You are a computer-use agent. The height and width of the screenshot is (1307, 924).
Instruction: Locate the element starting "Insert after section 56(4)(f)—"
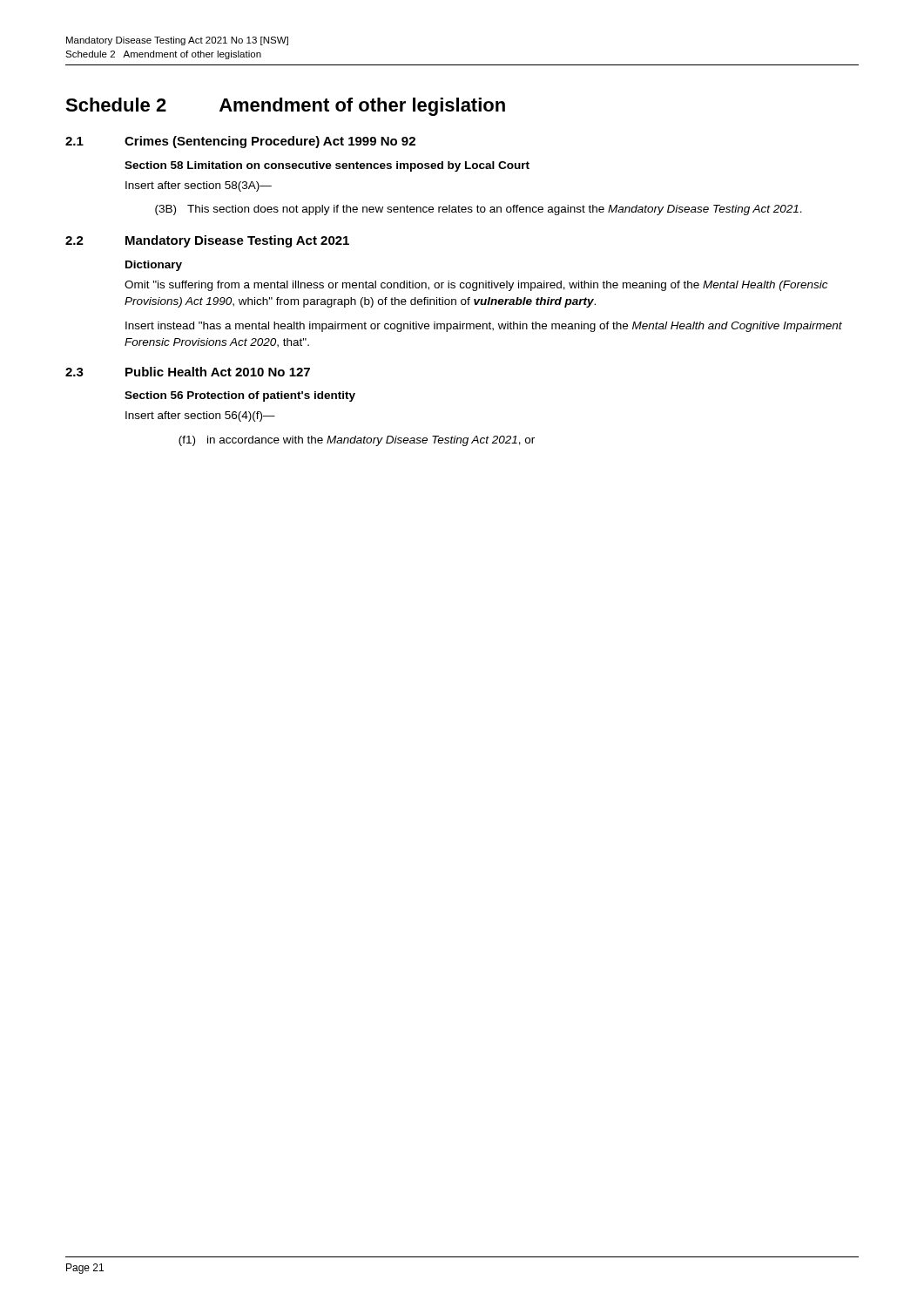[200, 415]
